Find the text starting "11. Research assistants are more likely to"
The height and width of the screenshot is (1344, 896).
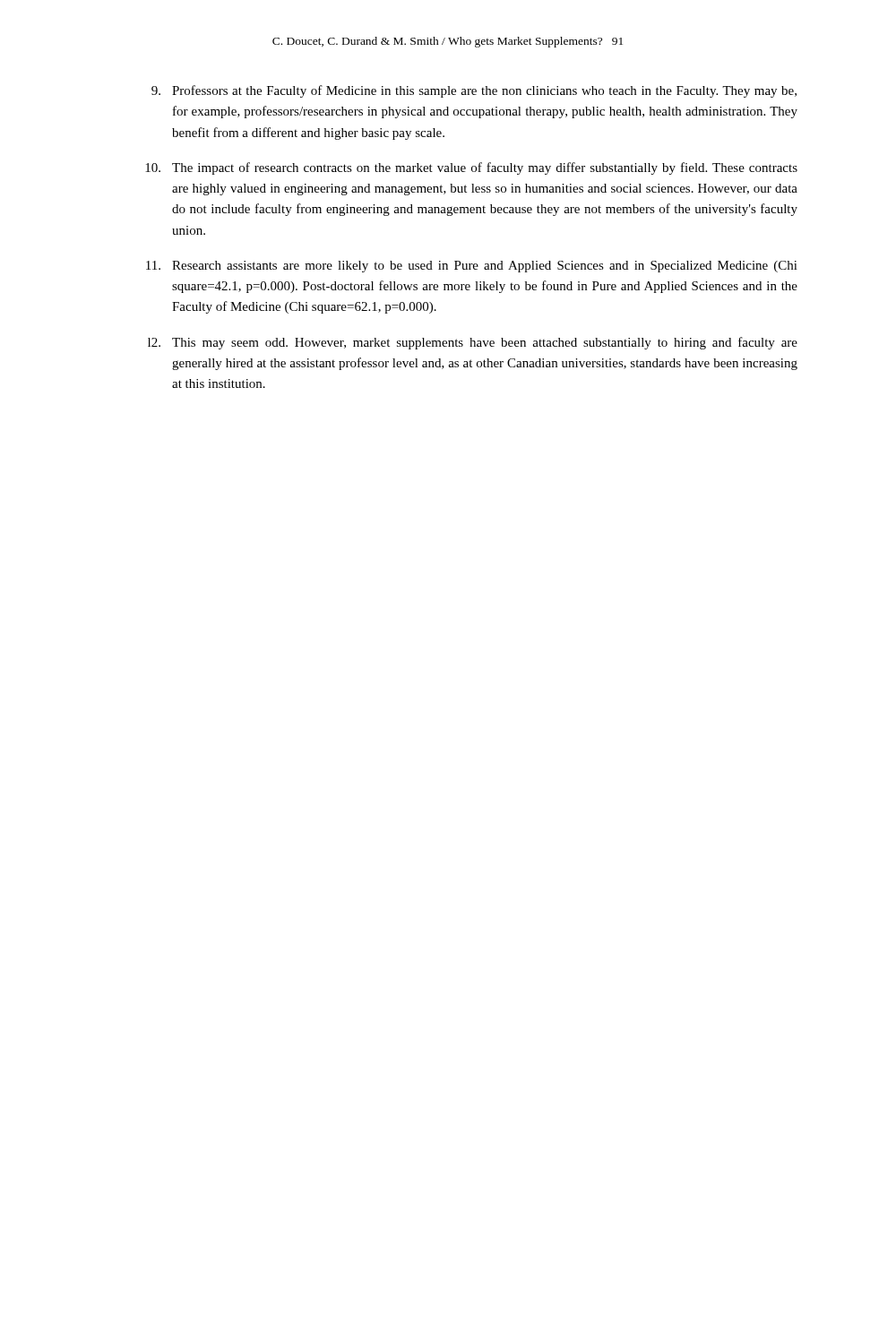pyautogui.click(x=457, y=286)
